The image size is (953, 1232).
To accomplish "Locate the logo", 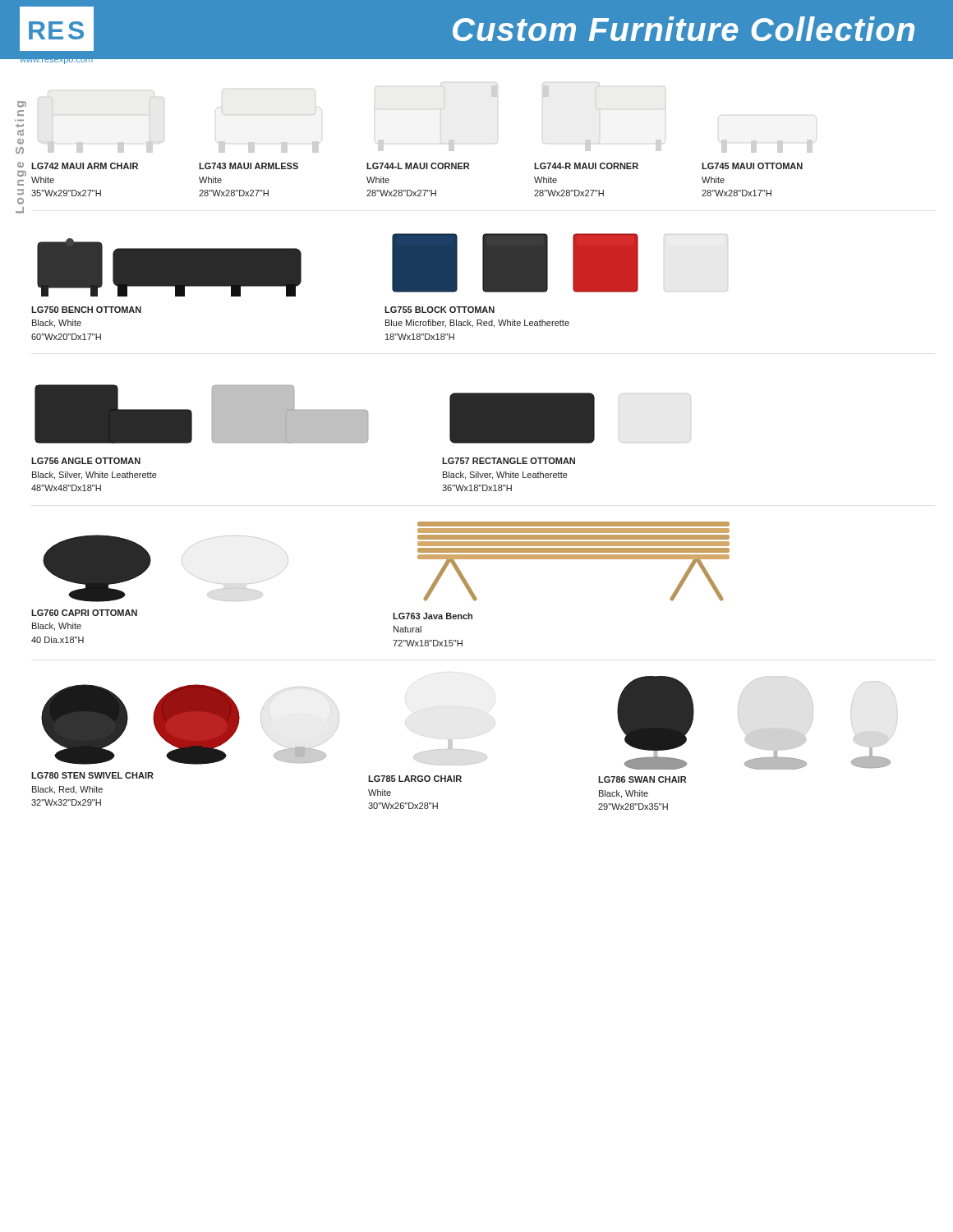I will coord(57,34).
